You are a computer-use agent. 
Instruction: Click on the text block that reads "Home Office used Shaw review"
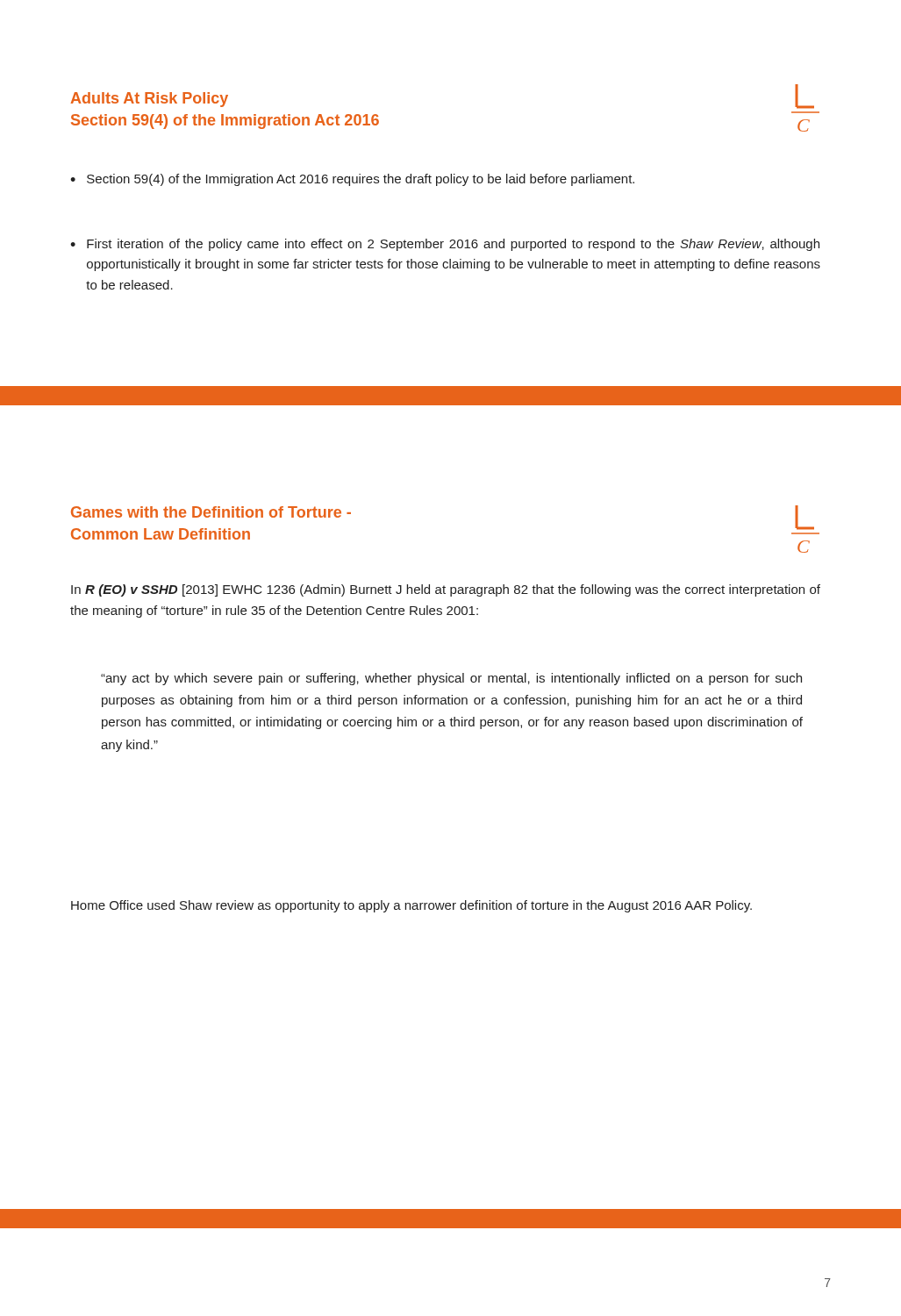coord(412,905)
